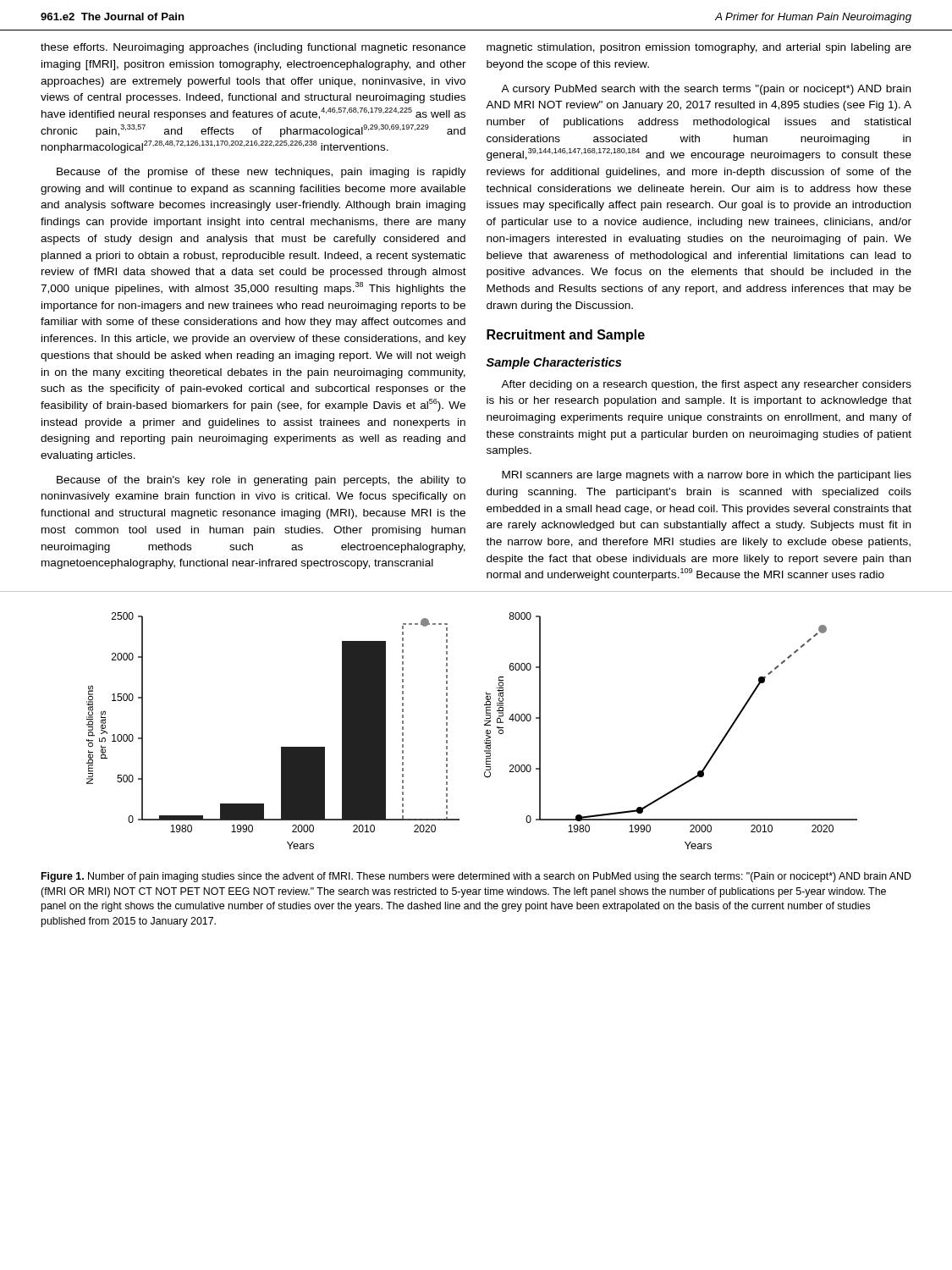
Task: Select the caption that says "Figure 1. Number"
Action: click(x=476, y=899)
